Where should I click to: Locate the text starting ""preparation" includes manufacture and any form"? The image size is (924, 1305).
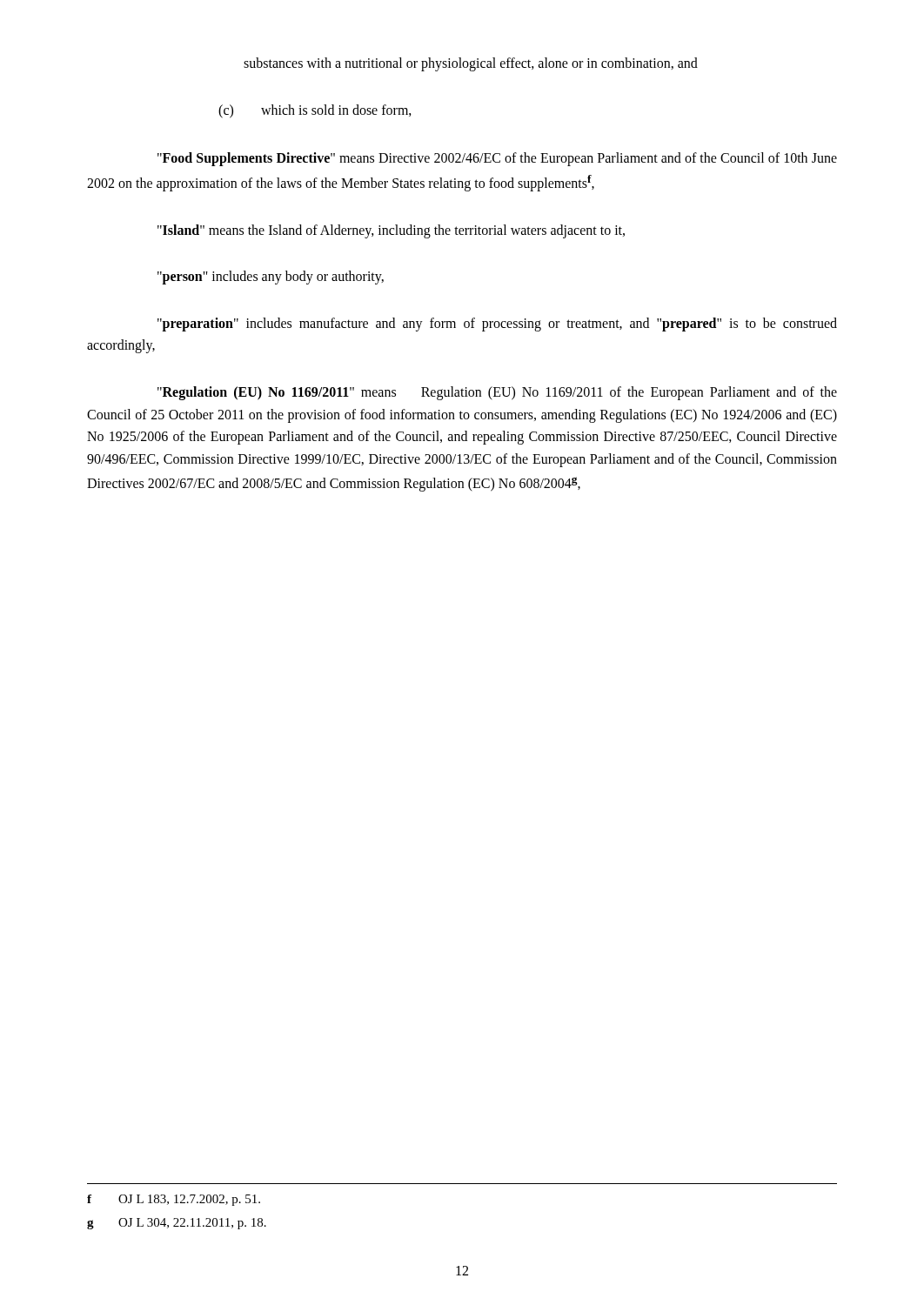pos(462,335)
